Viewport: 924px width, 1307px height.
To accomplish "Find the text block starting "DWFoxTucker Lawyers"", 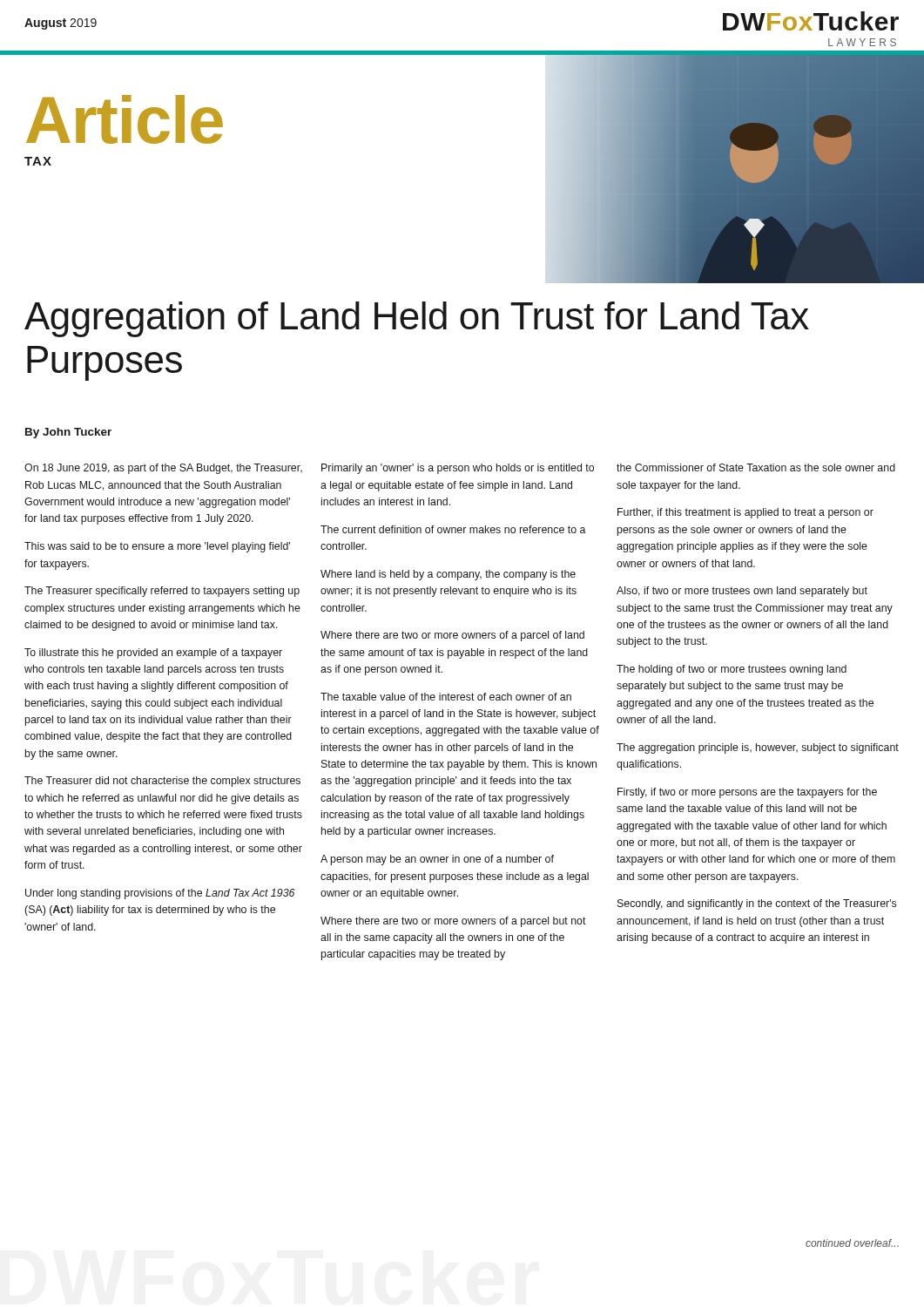I will click(810, 28).
